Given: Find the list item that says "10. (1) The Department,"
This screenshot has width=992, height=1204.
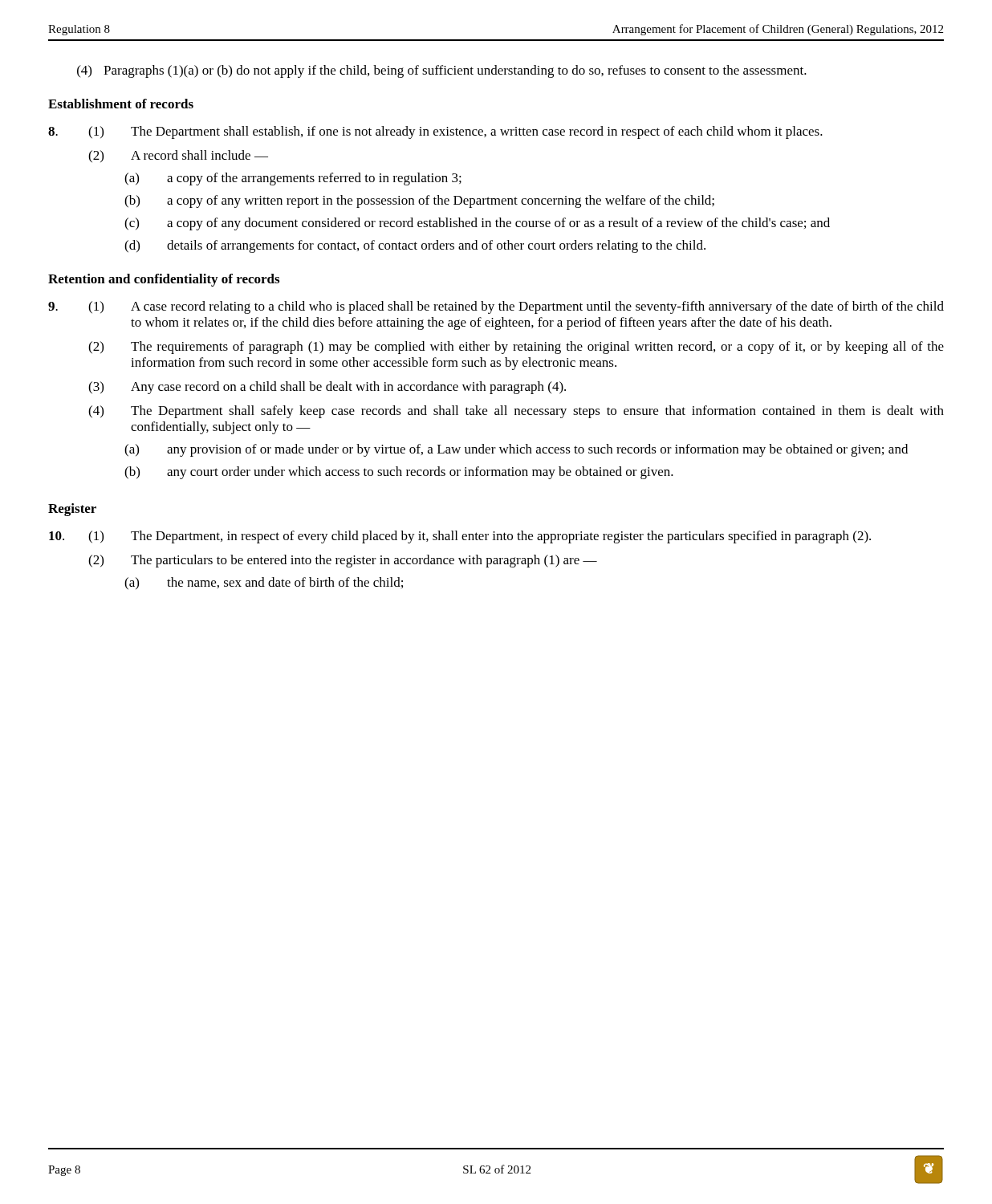Looking at the screenshot, I should point(496,536).
